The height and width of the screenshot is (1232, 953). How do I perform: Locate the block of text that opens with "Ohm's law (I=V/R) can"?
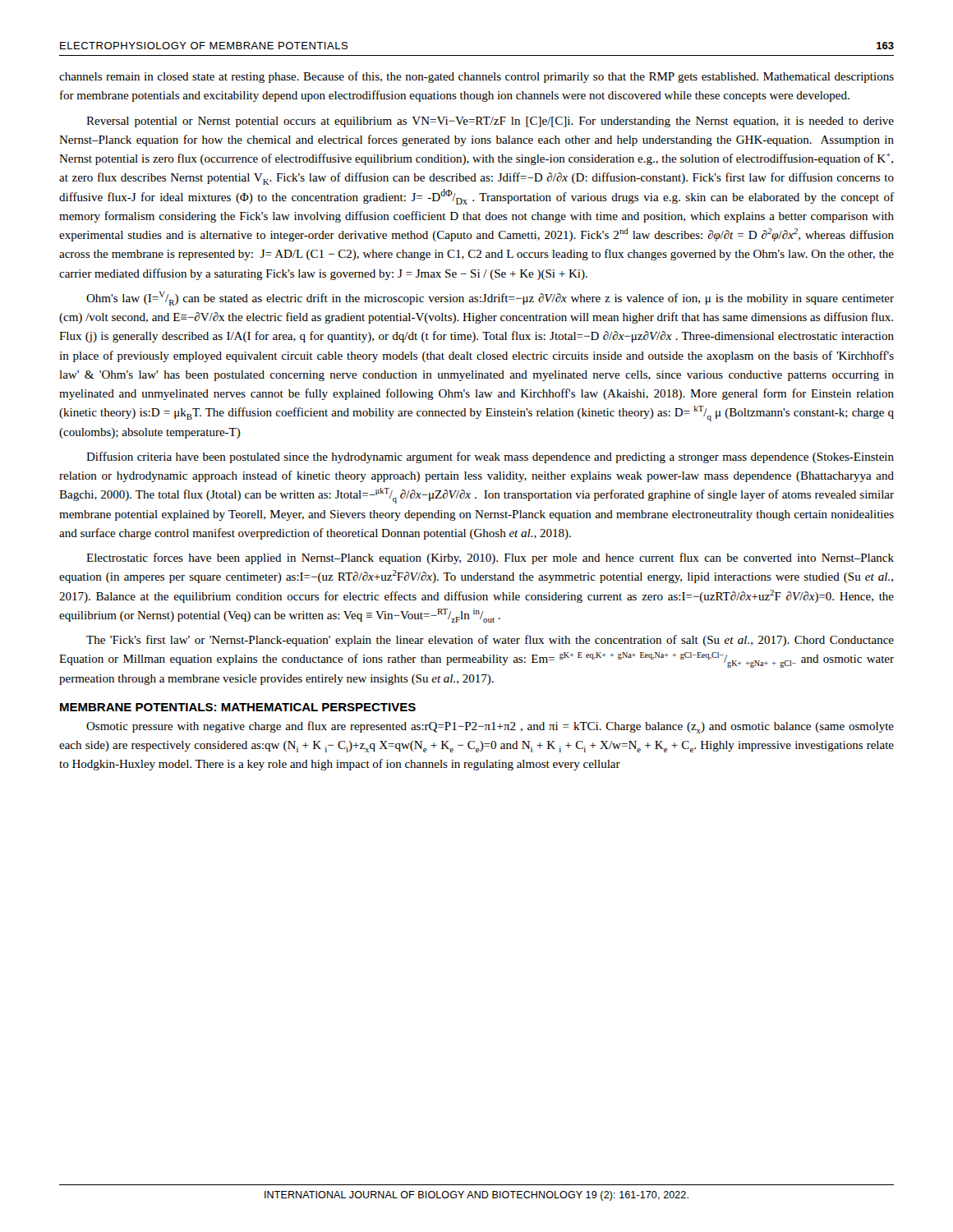click(476, 365)
